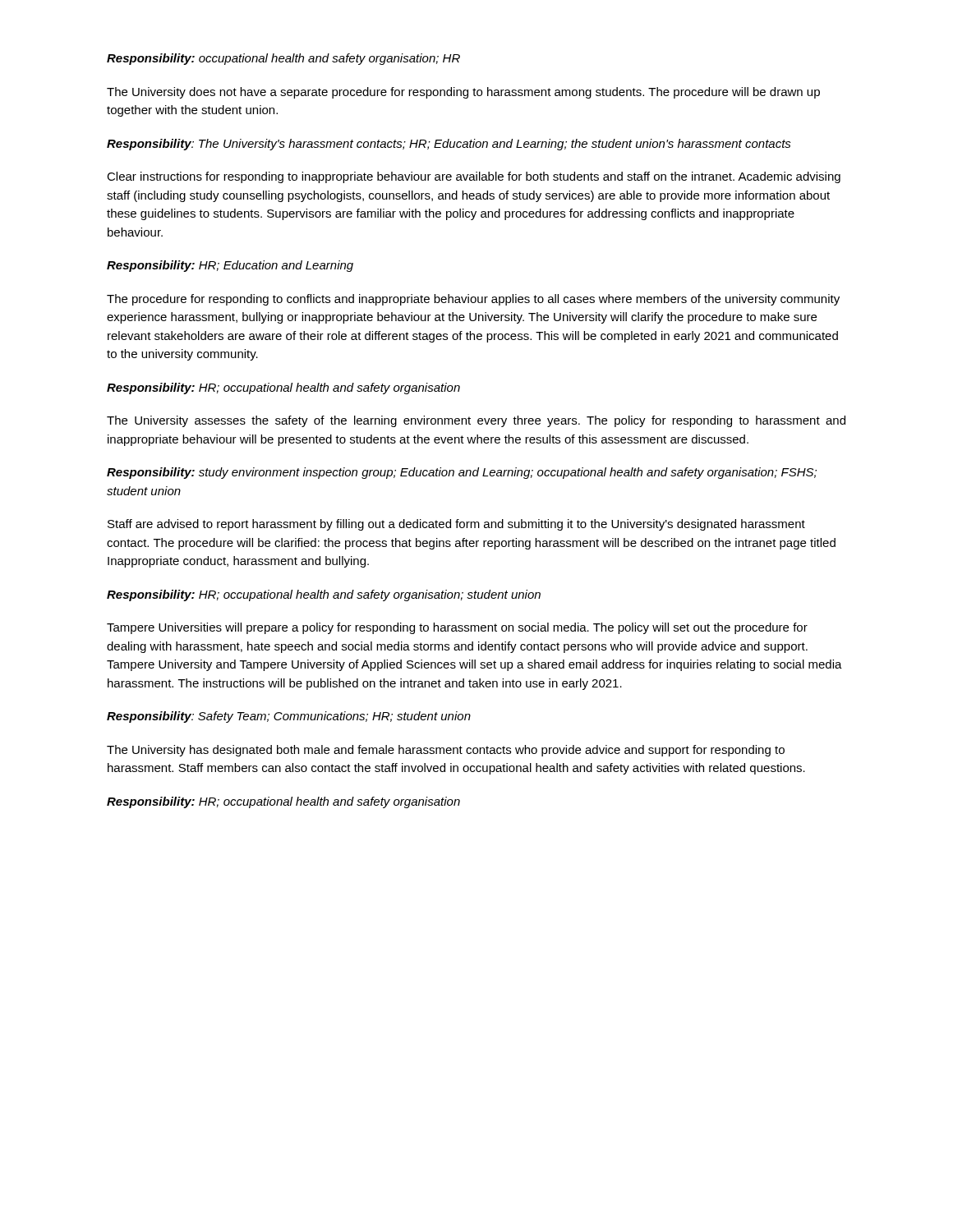Find the text block containing "Staff are advised to"
The height and width of the screenshot is (1232, 953).
coord(476,543)
